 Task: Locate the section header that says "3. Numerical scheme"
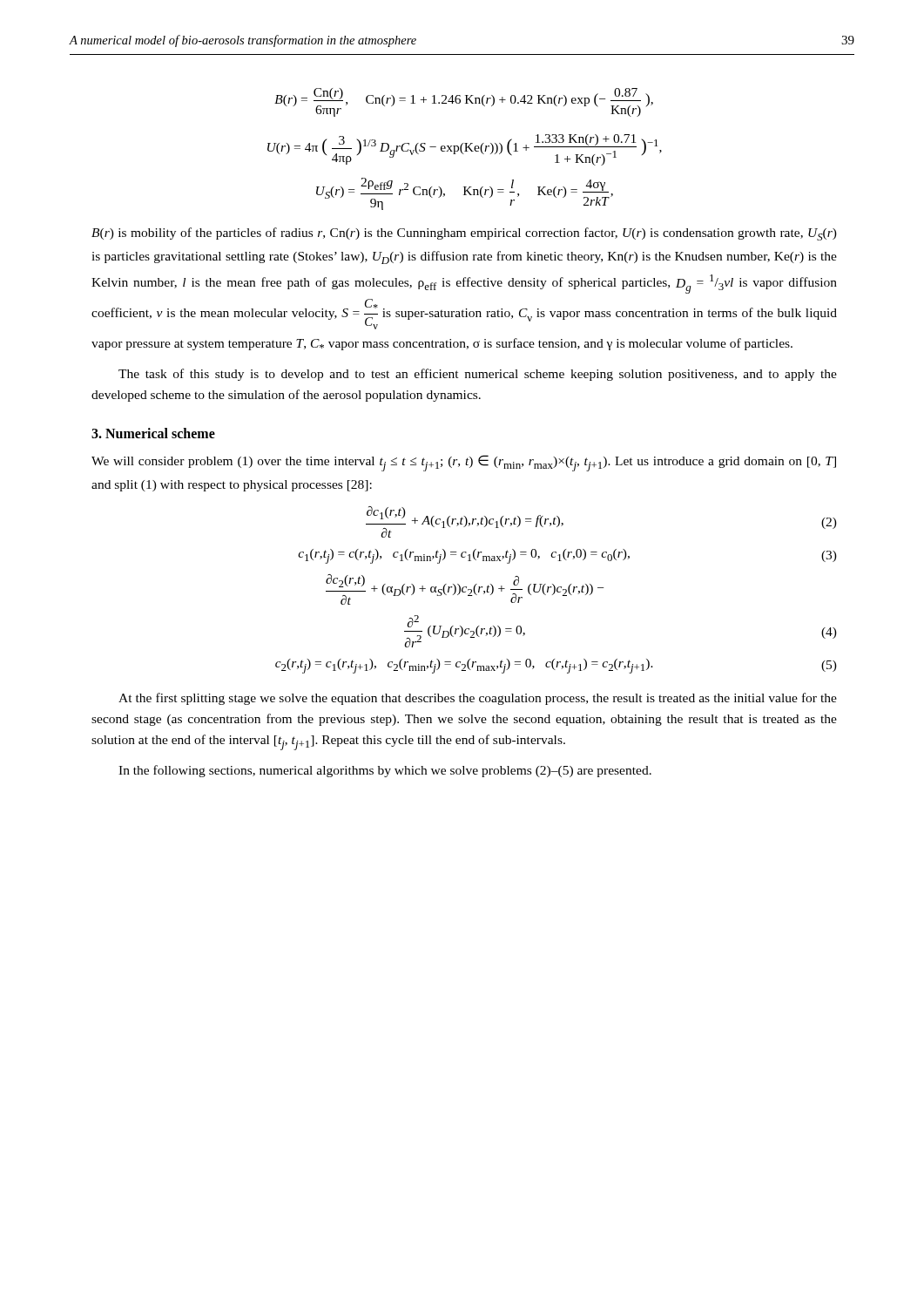[x=153, y=433]
